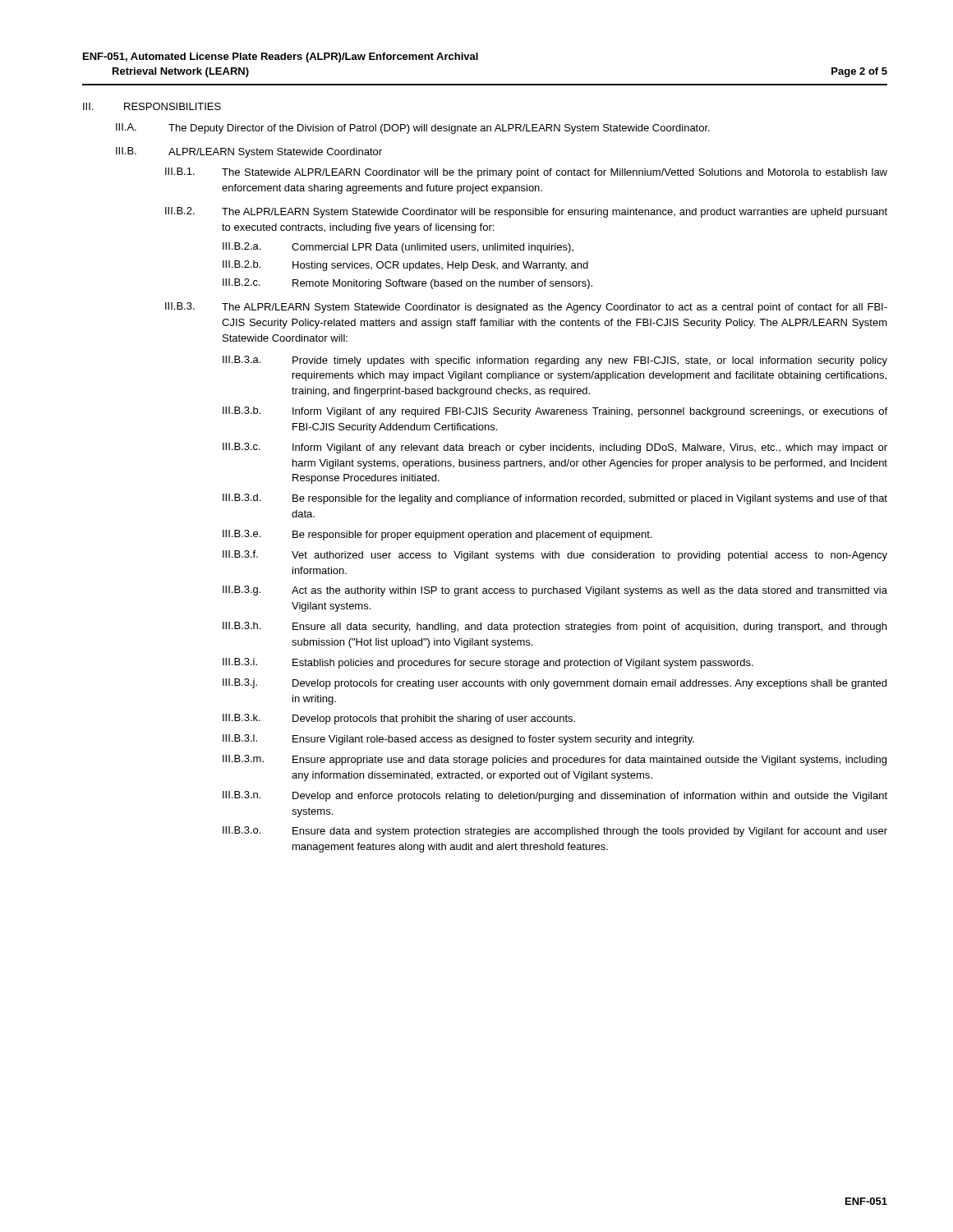Select the text block starting "III.B.3.o. Ensure data and system protection"
This screenshot has height=1232, width=953.
[x=555, y=840]
